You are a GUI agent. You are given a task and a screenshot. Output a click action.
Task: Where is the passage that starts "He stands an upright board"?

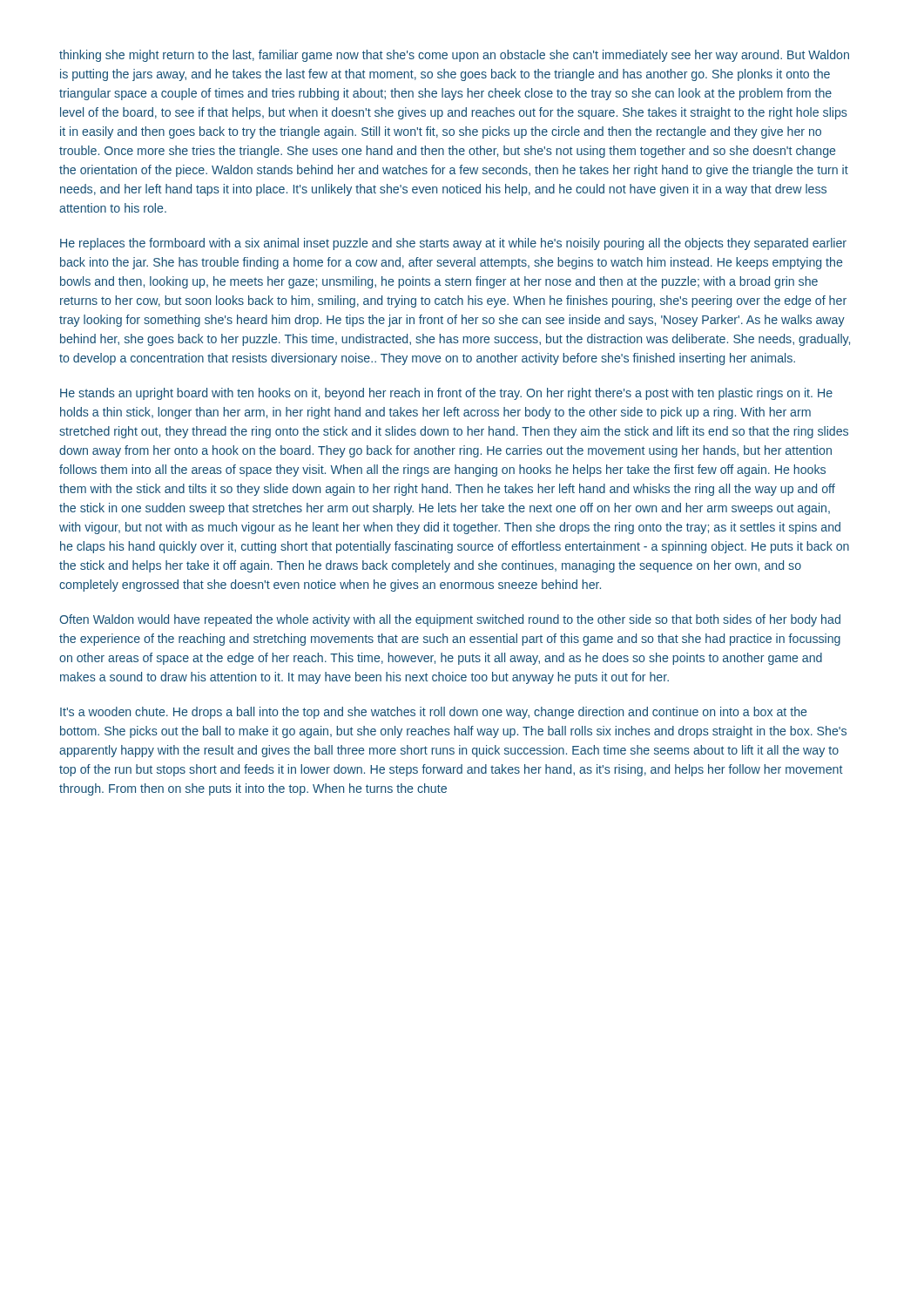(x=454, y=489)
